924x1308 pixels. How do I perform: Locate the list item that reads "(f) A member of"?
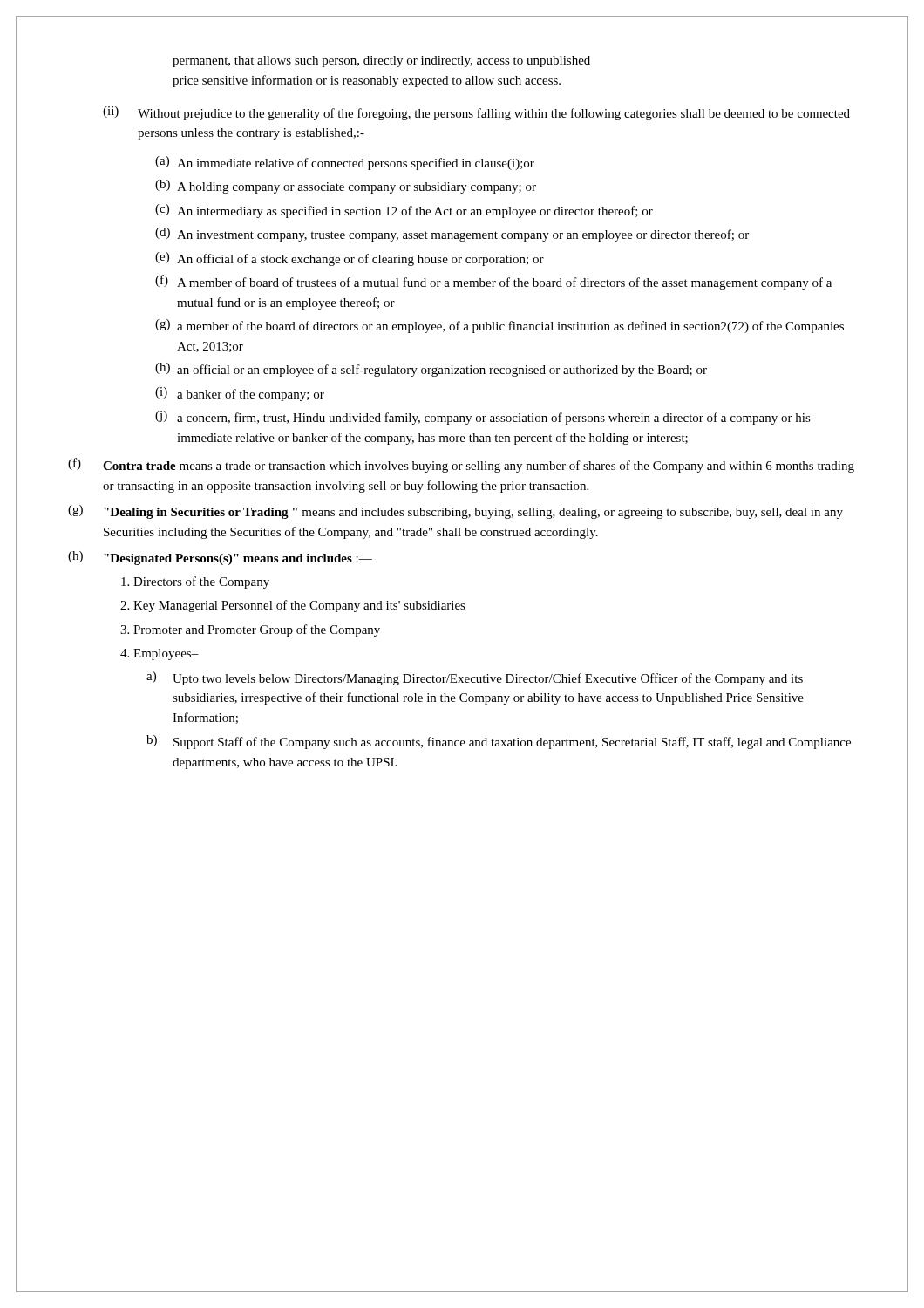click(506, 293)
